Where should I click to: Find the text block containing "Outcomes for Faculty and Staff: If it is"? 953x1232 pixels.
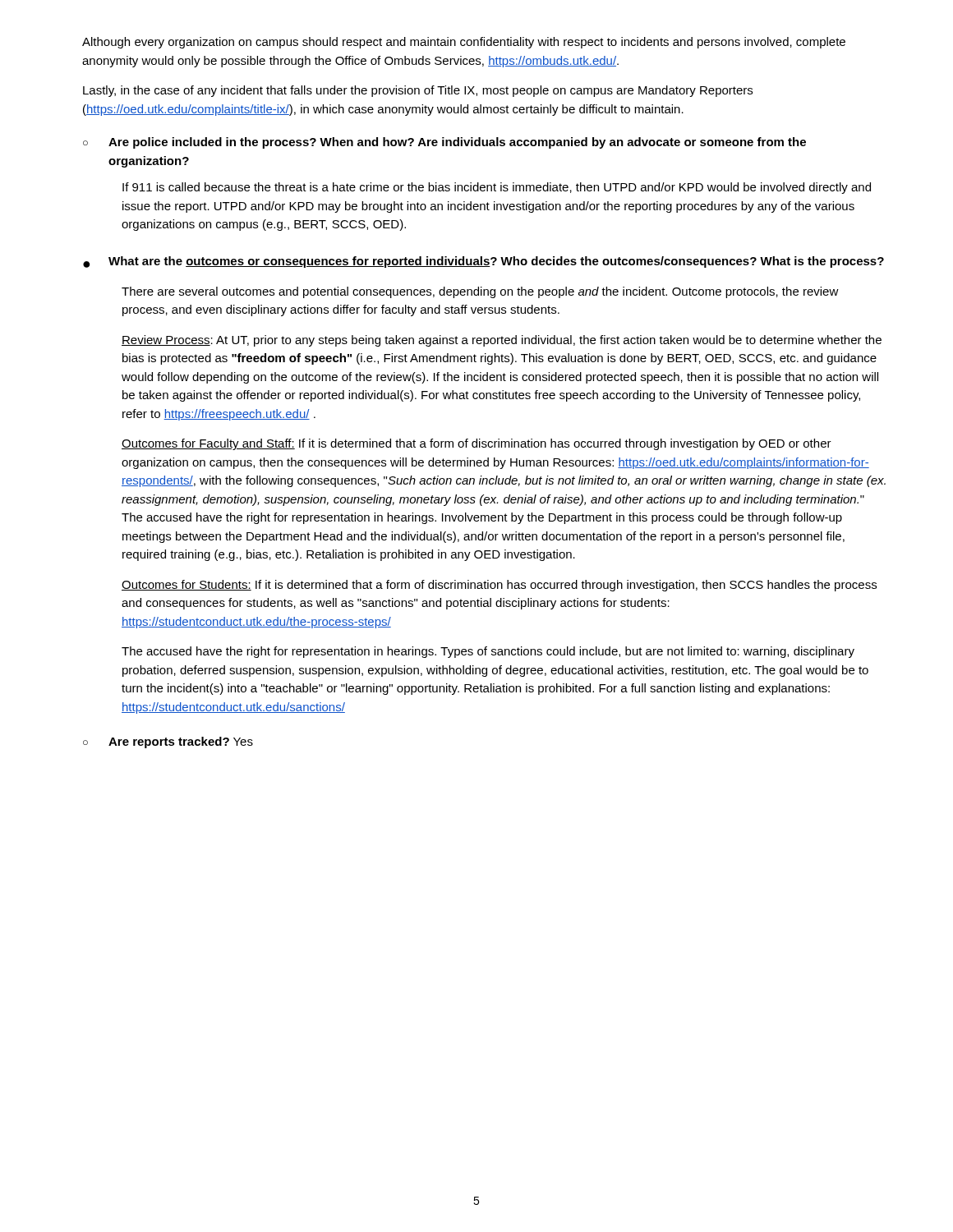pyautogui.click(x=504, y=499)
